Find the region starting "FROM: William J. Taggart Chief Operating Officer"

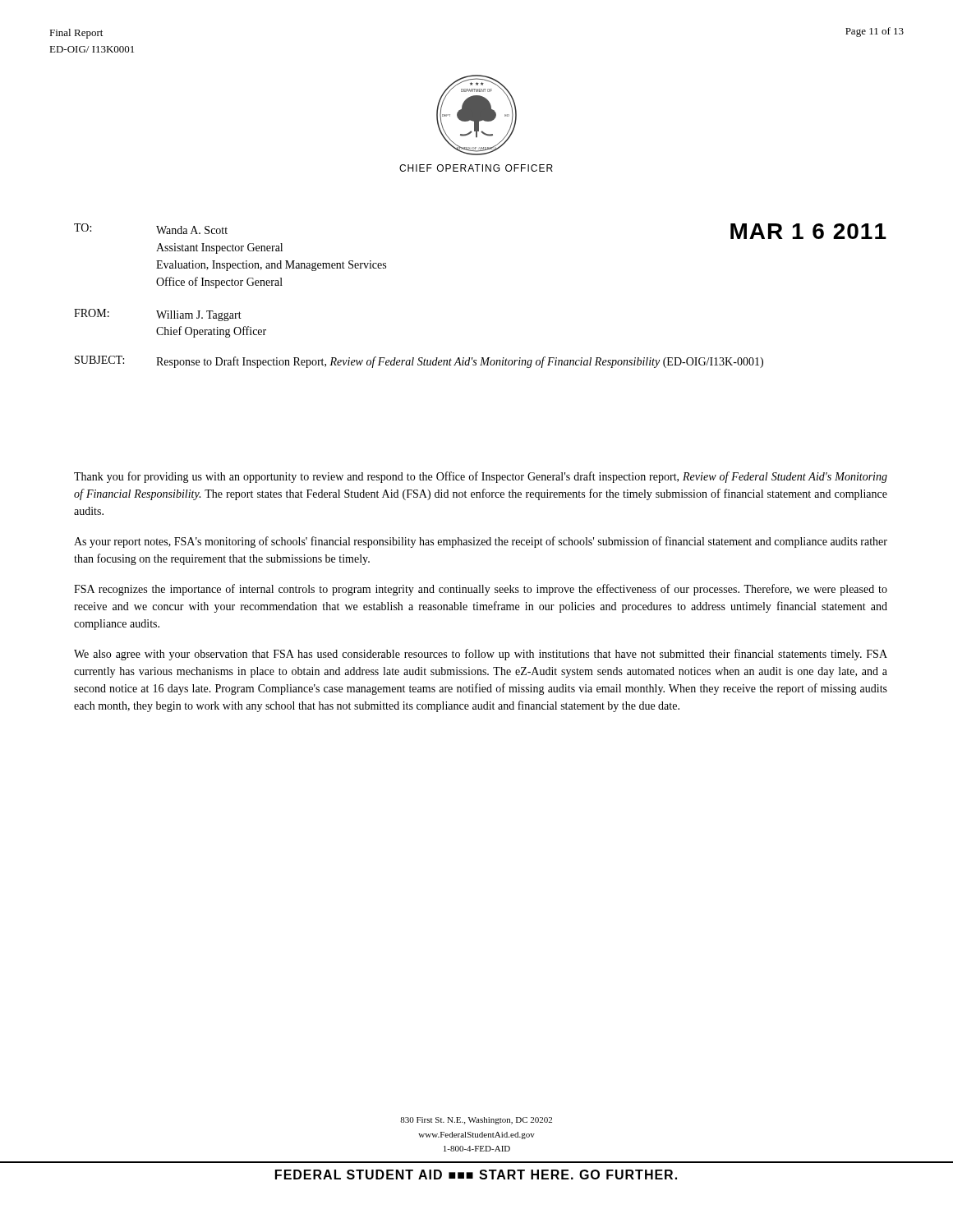point(158,315)
